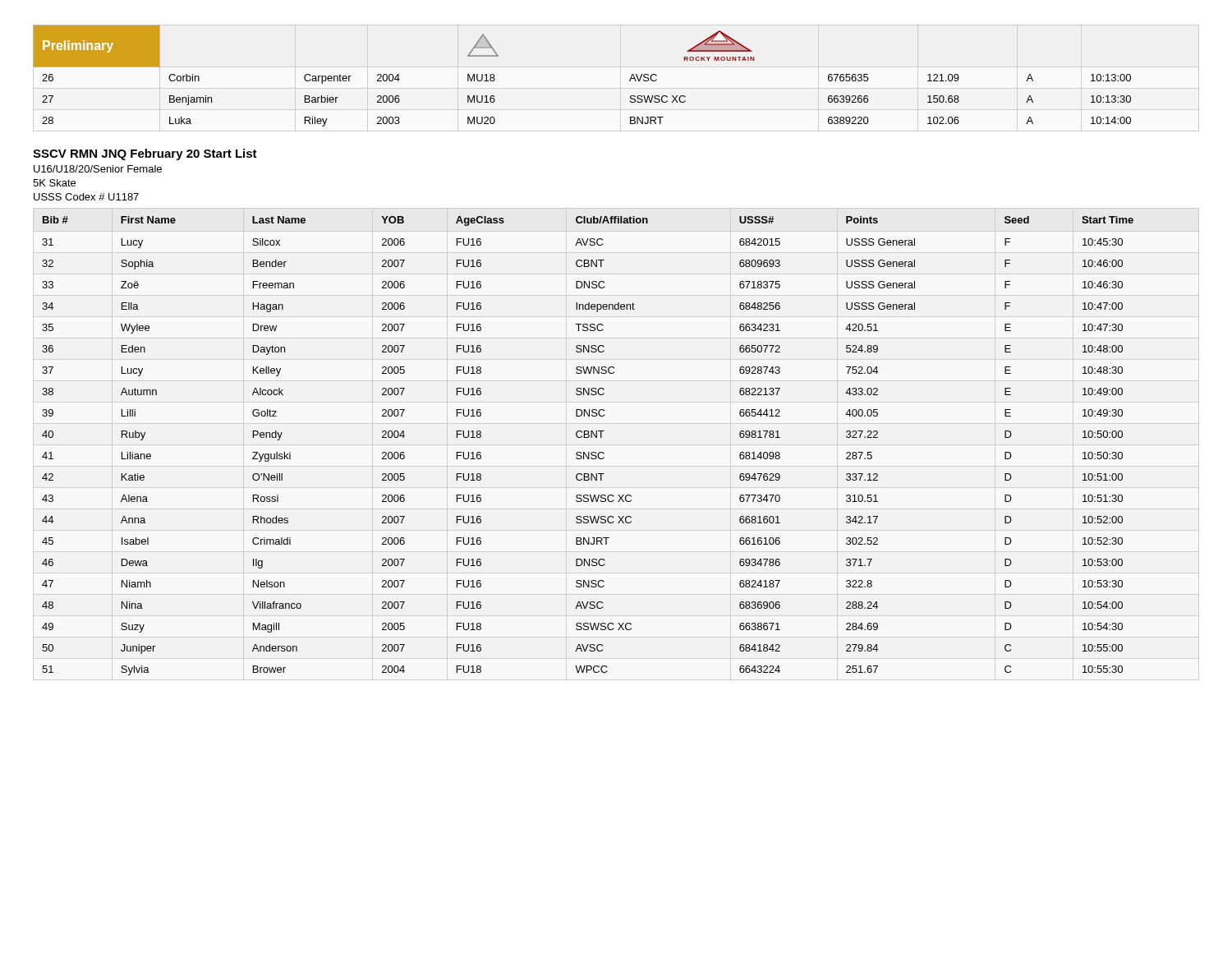The height and width of the screenshot is (953, 1232).
Task: Locate the table with the text "First Name"
Action: [616, 444]
